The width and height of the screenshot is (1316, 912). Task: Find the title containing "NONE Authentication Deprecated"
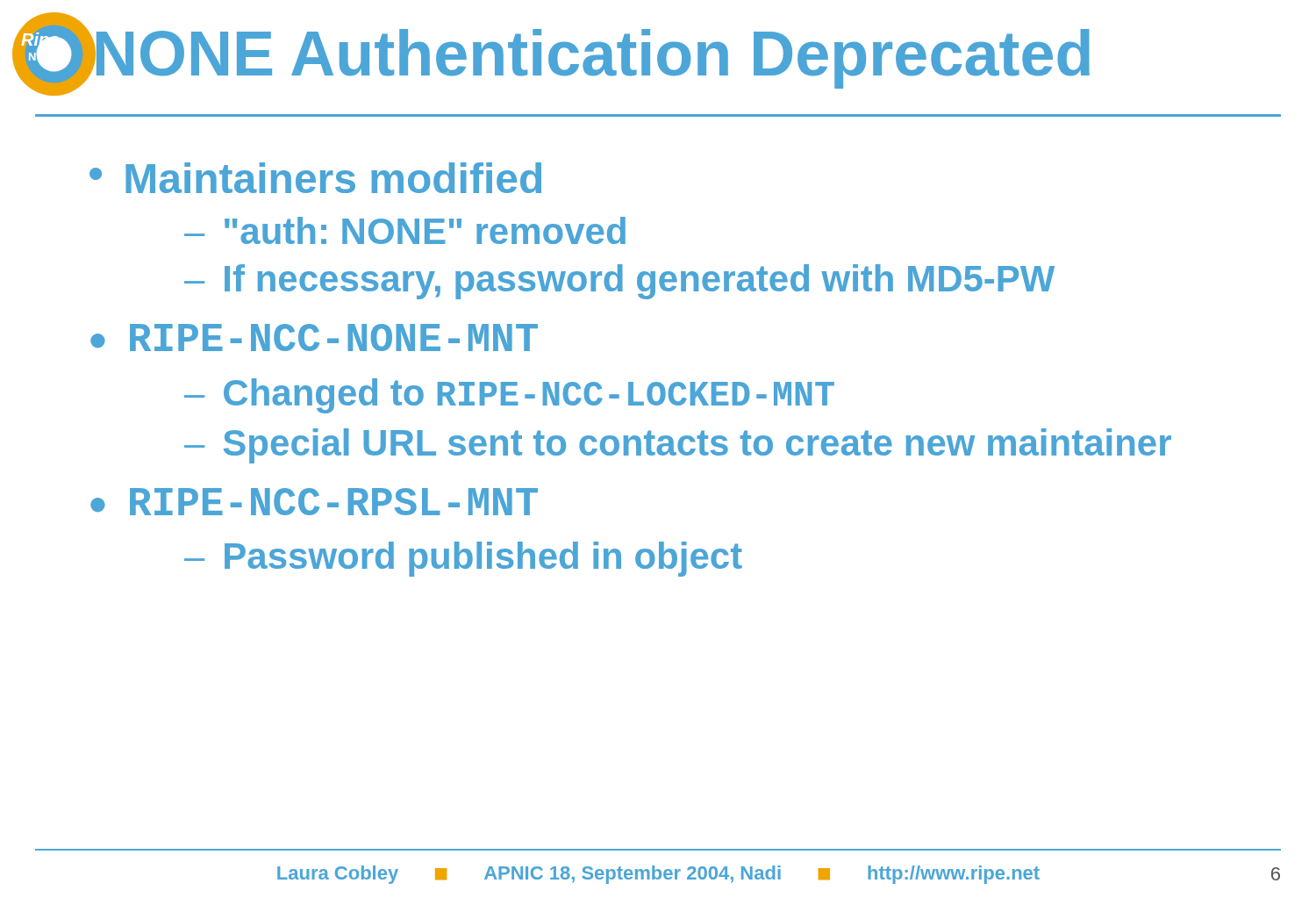[693, 50]
